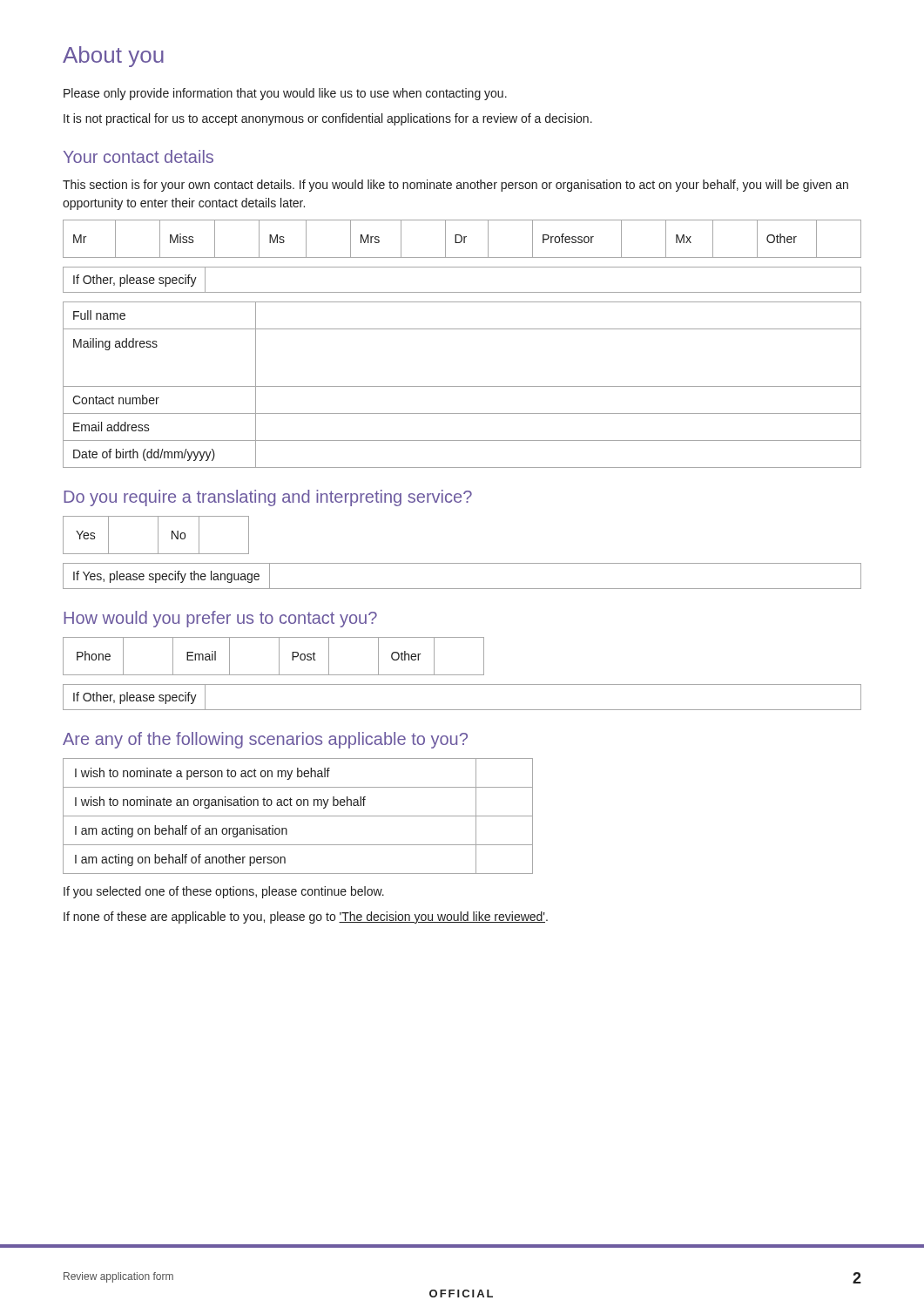Select the table that reads "I am acting on behalf"
This screenshot has height=1307, width=924.
[462, 816]
